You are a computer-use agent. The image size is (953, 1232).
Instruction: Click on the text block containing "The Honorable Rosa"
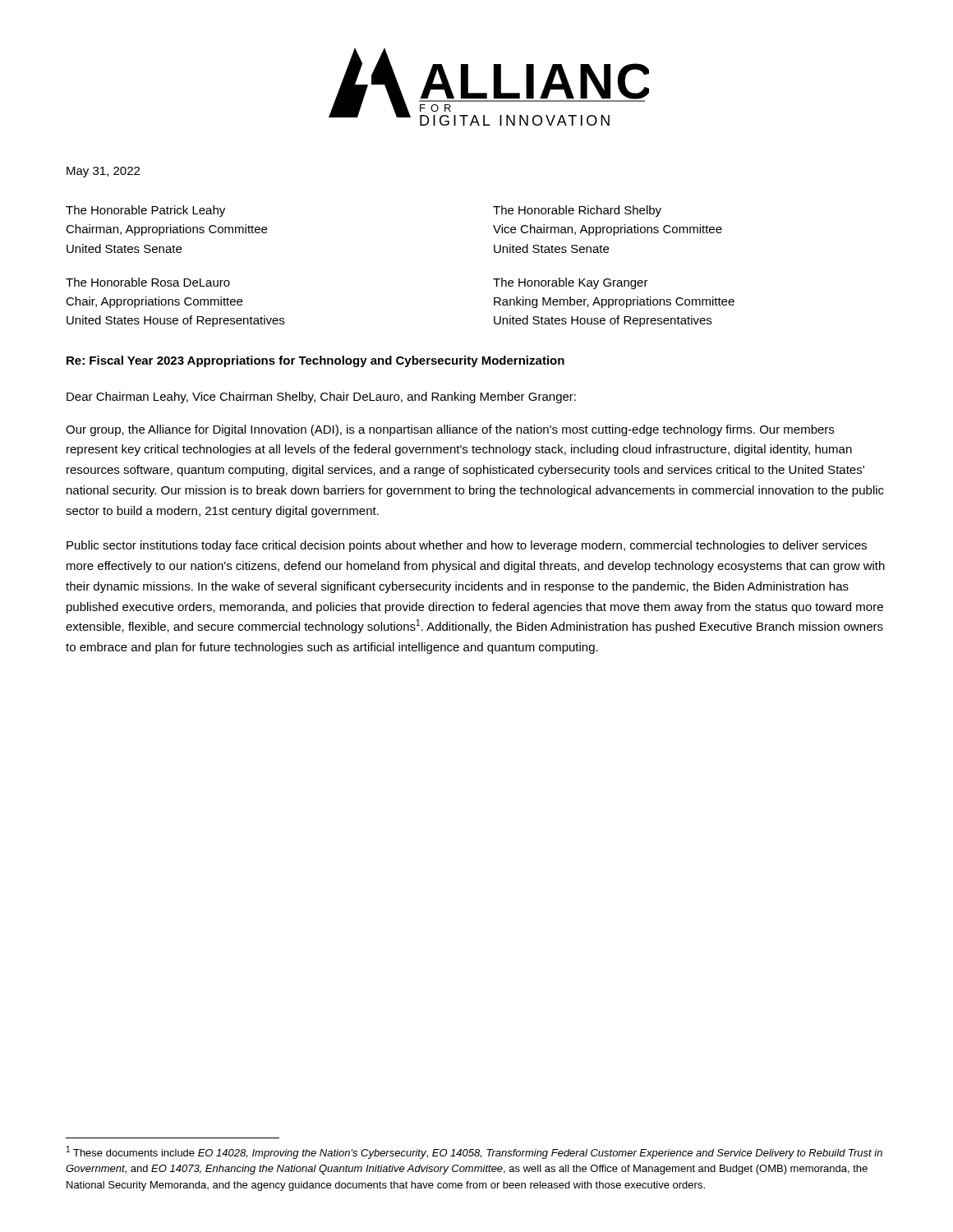coord(175,301)
